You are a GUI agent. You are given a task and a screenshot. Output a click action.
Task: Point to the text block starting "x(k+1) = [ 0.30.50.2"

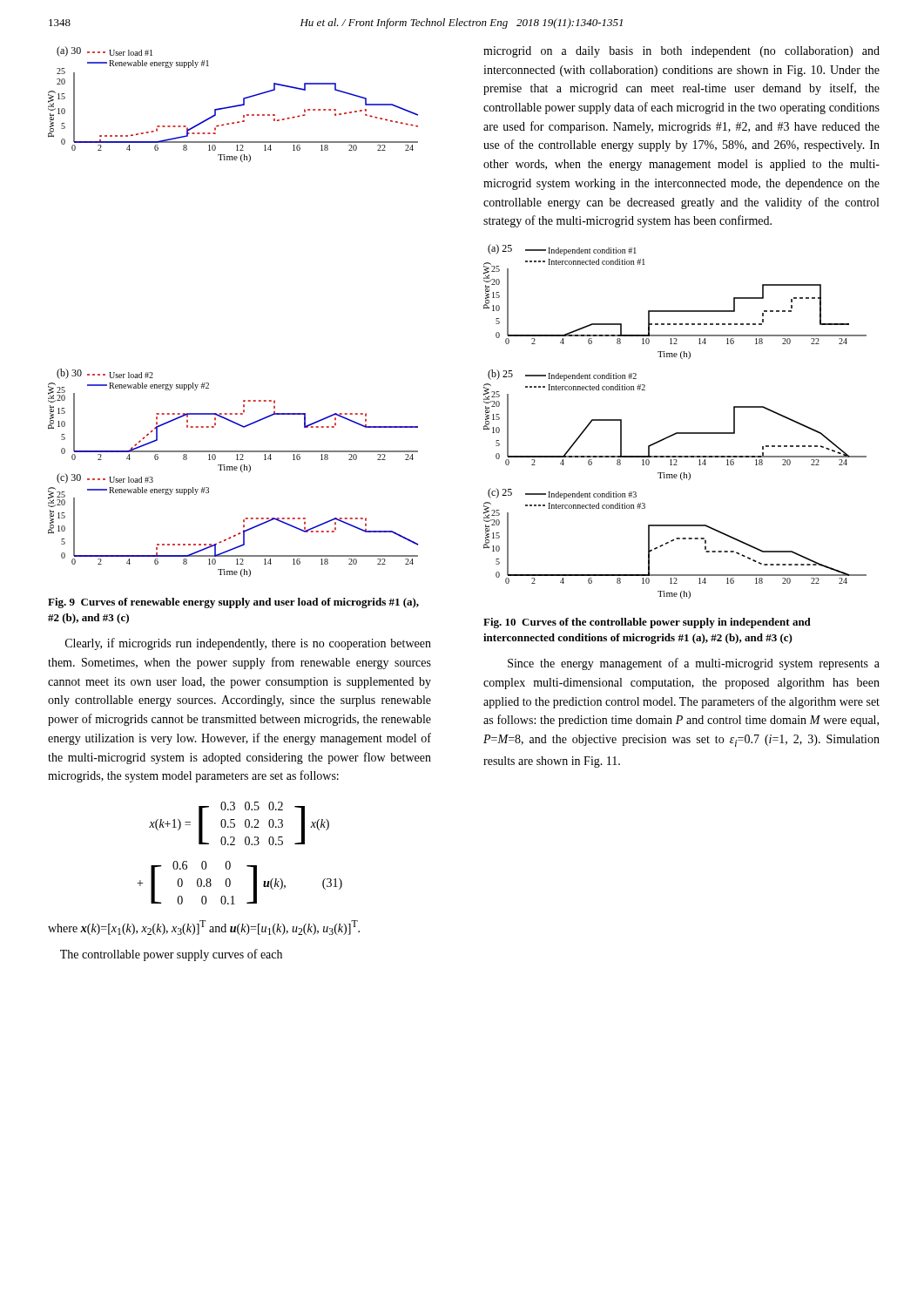tap(240, 854)
